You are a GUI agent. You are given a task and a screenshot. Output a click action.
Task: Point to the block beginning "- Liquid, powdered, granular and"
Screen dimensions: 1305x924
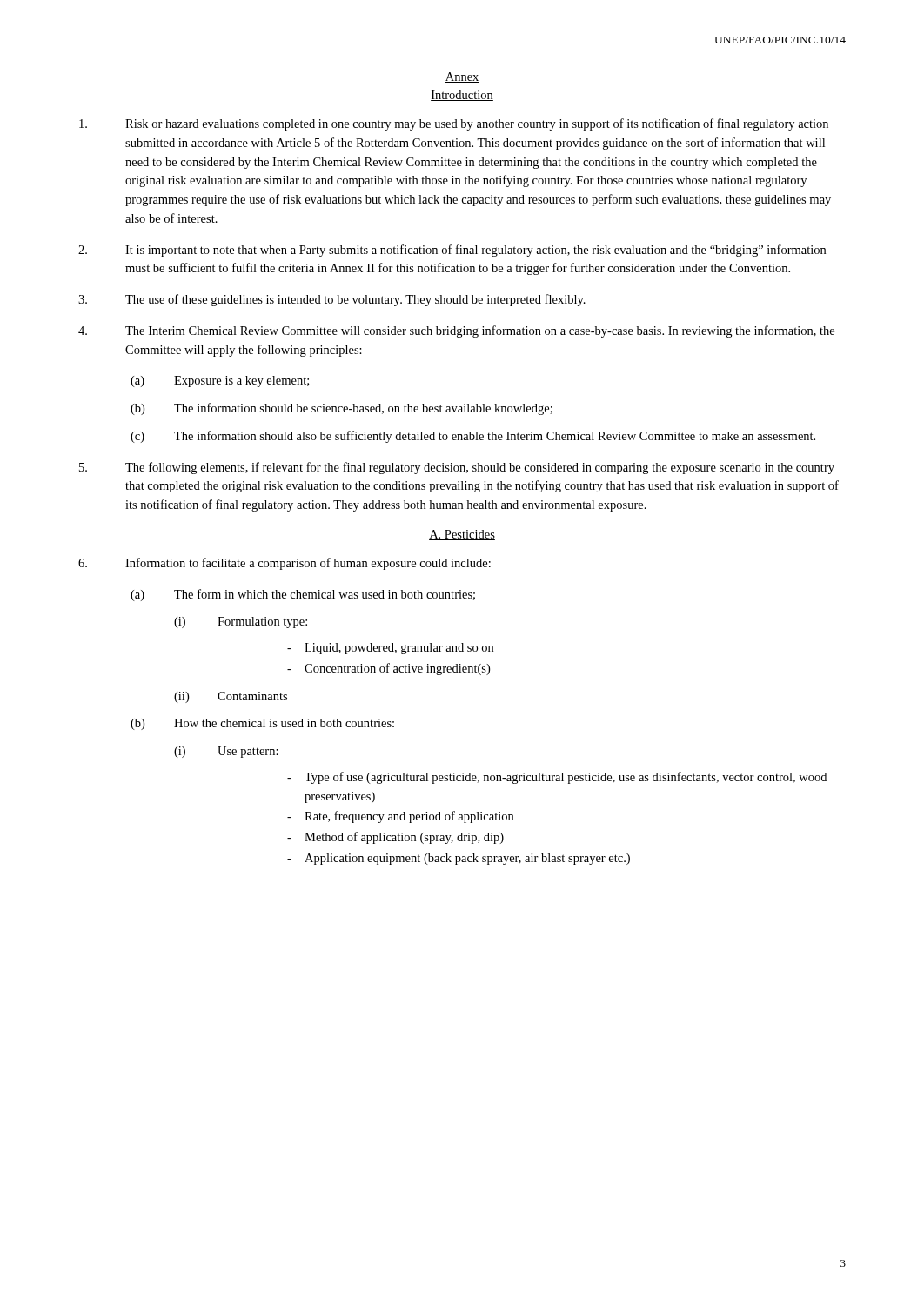coord(462,648)
